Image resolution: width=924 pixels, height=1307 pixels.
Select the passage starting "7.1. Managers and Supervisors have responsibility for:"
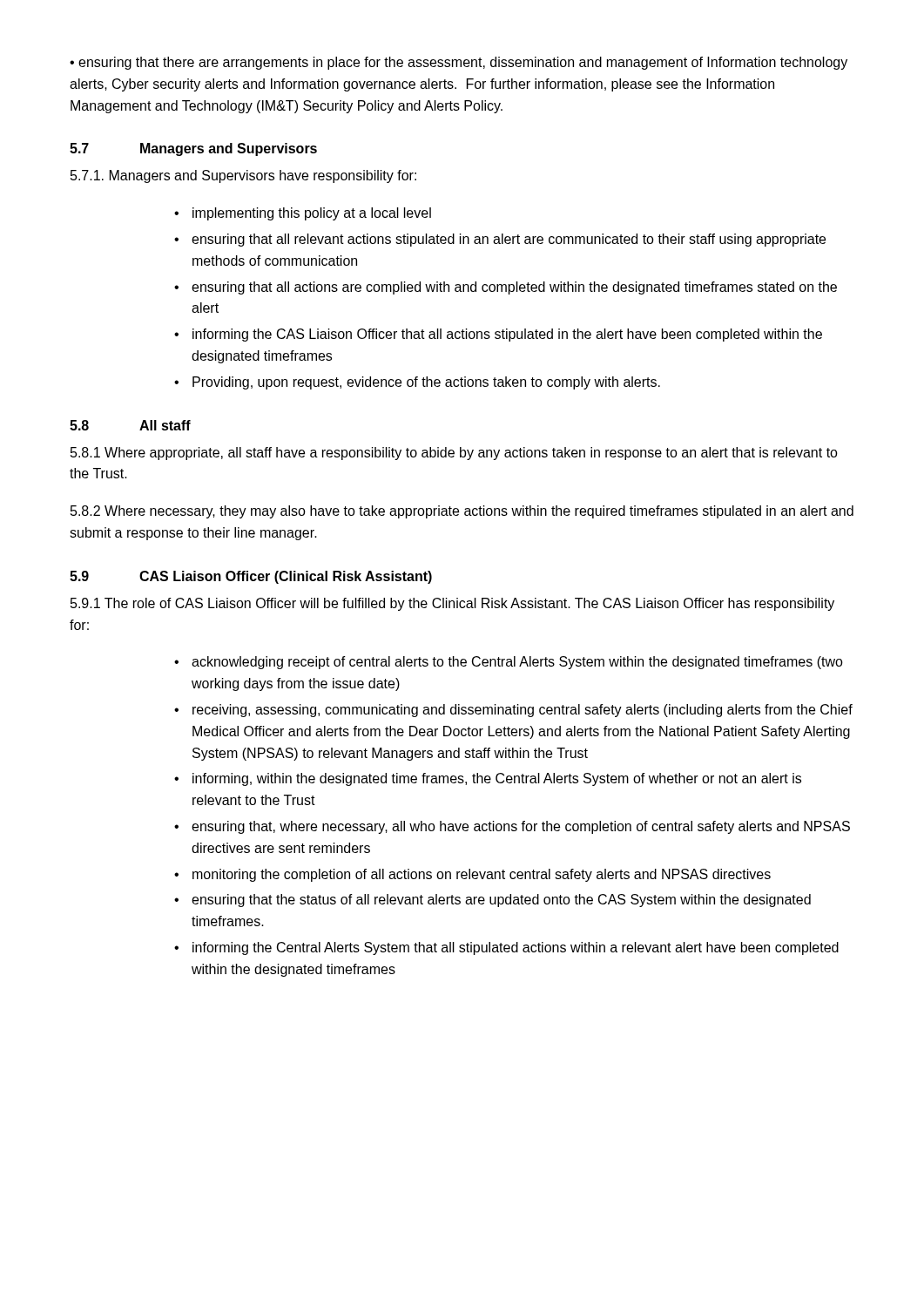[x=244, y=176]
